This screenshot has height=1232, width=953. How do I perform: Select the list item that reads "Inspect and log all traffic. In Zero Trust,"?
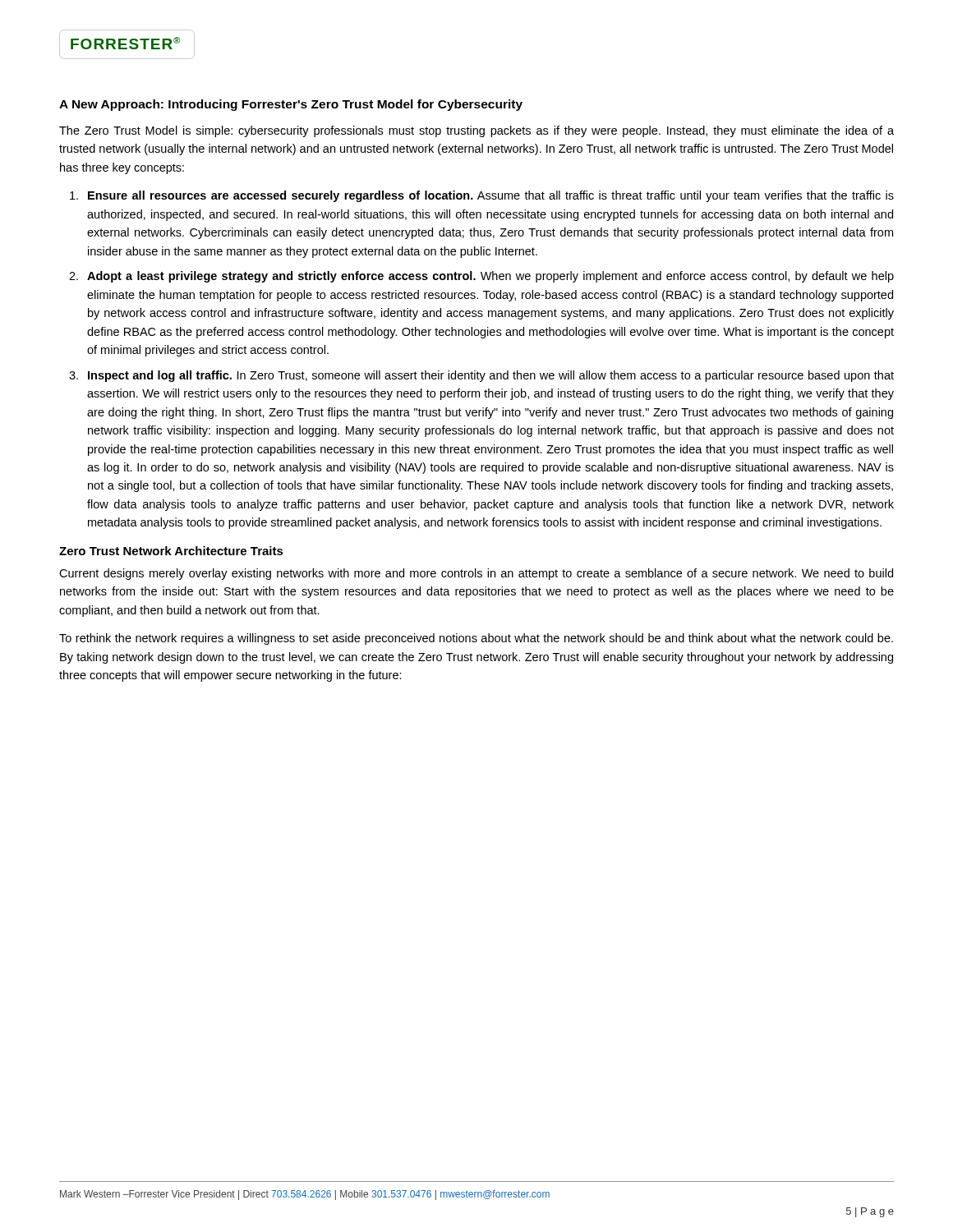coord(490,449)
